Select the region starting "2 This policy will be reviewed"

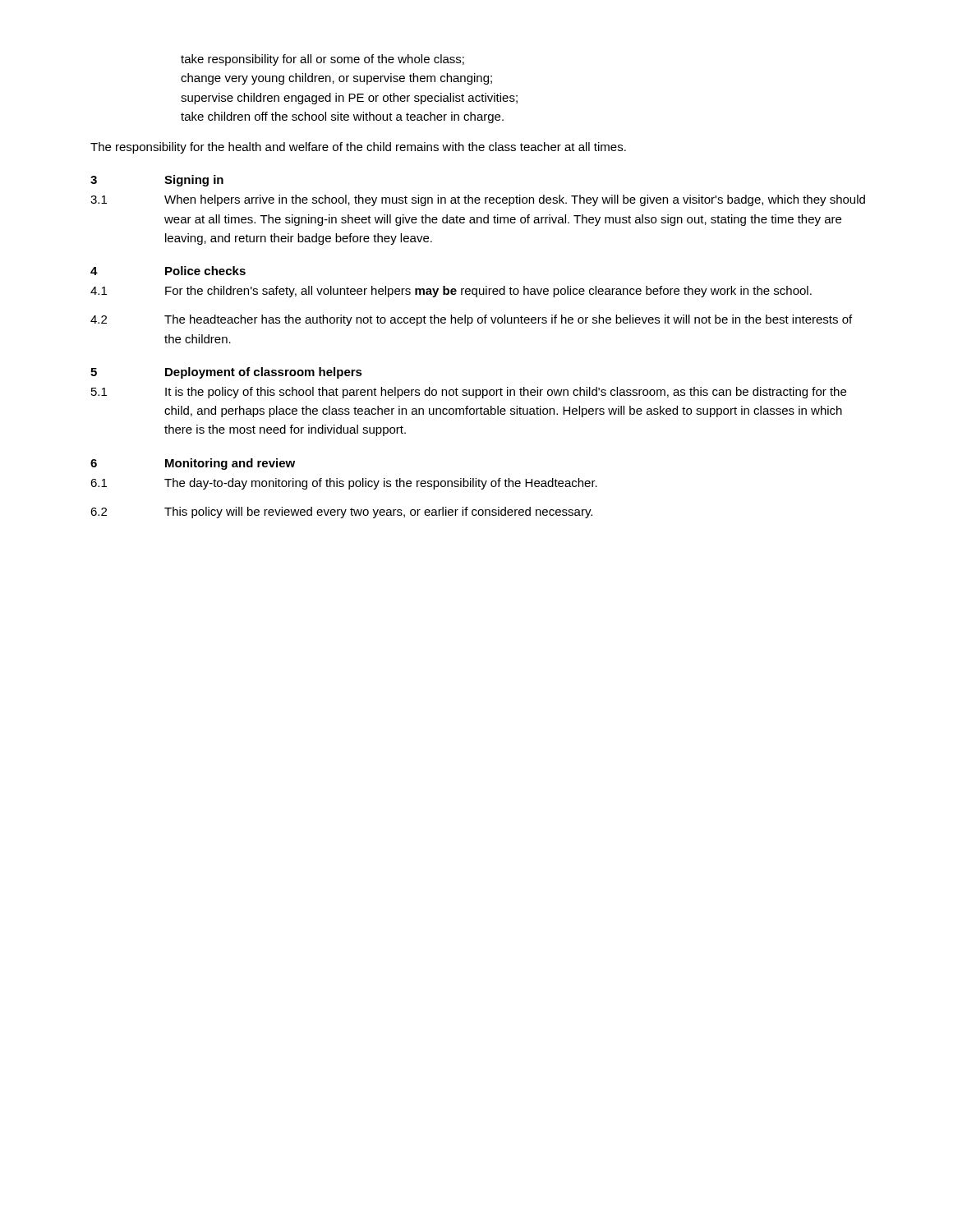pyautogui.click(x=481, y=511)
